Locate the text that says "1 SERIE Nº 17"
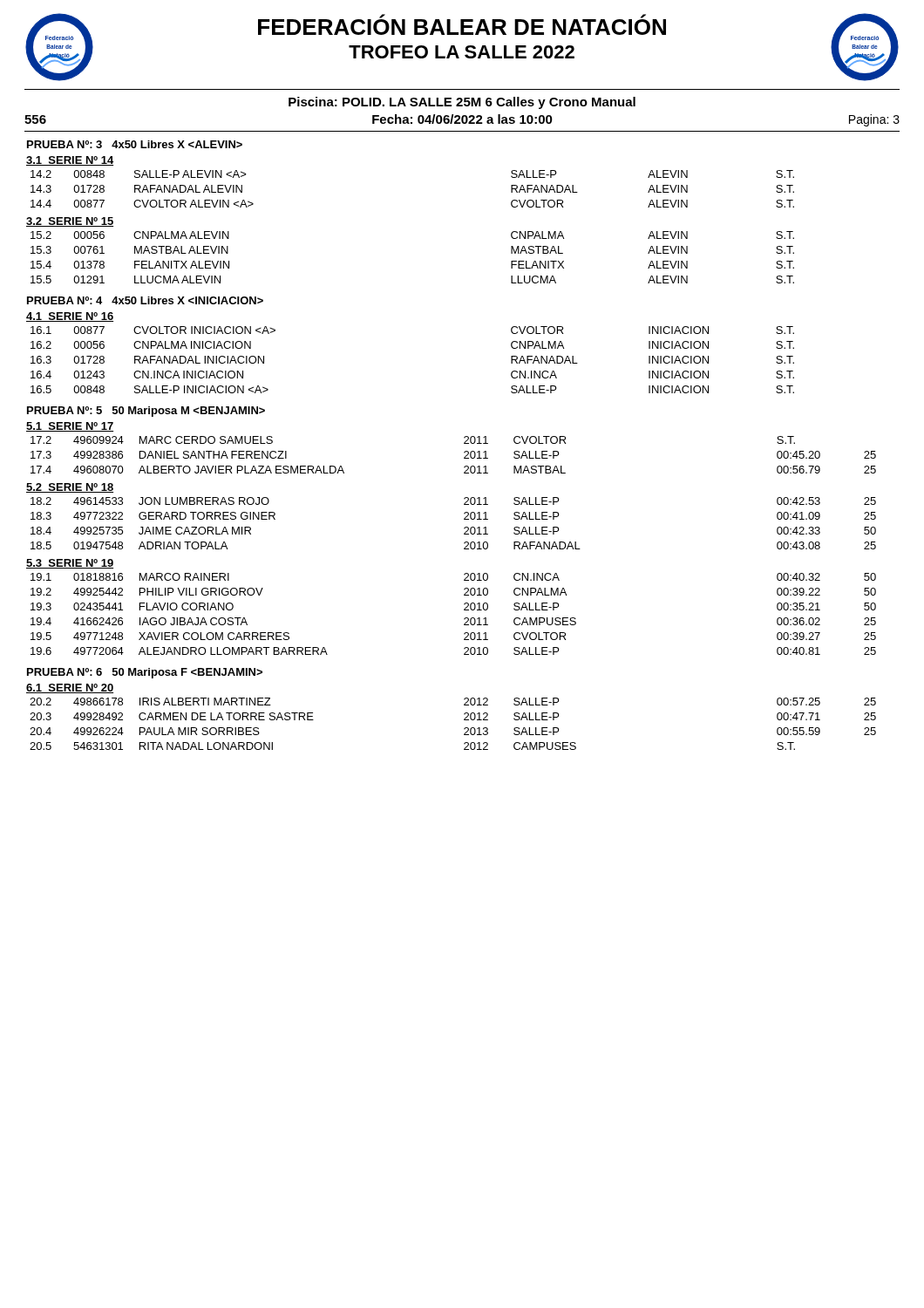The height and width of the screenshot is (1308, 924). click(x=70, y=426)
